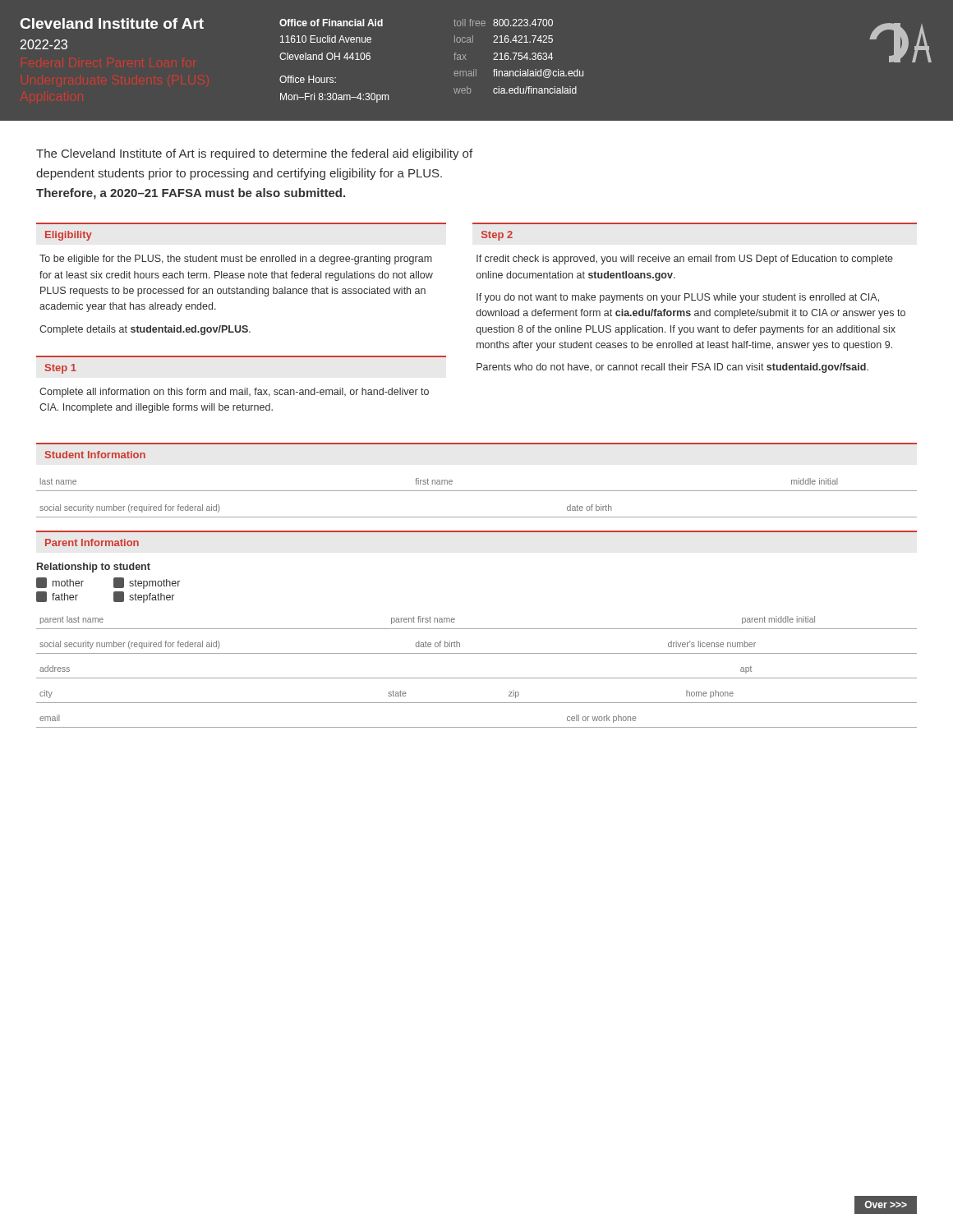Navigate to the block starting "driver's license number"

[712, 644]
